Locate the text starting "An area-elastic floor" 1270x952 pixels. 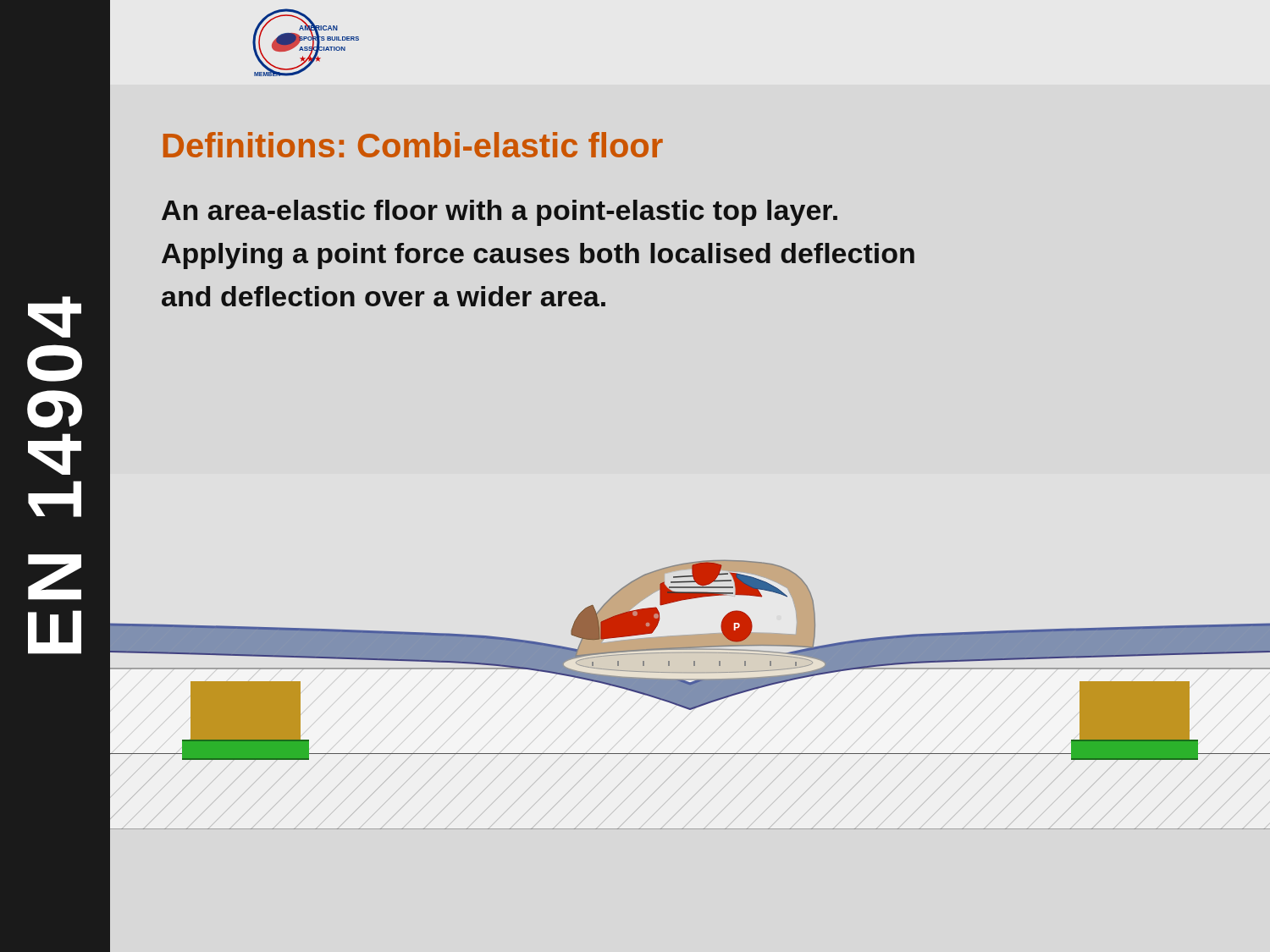click(538, 253)
